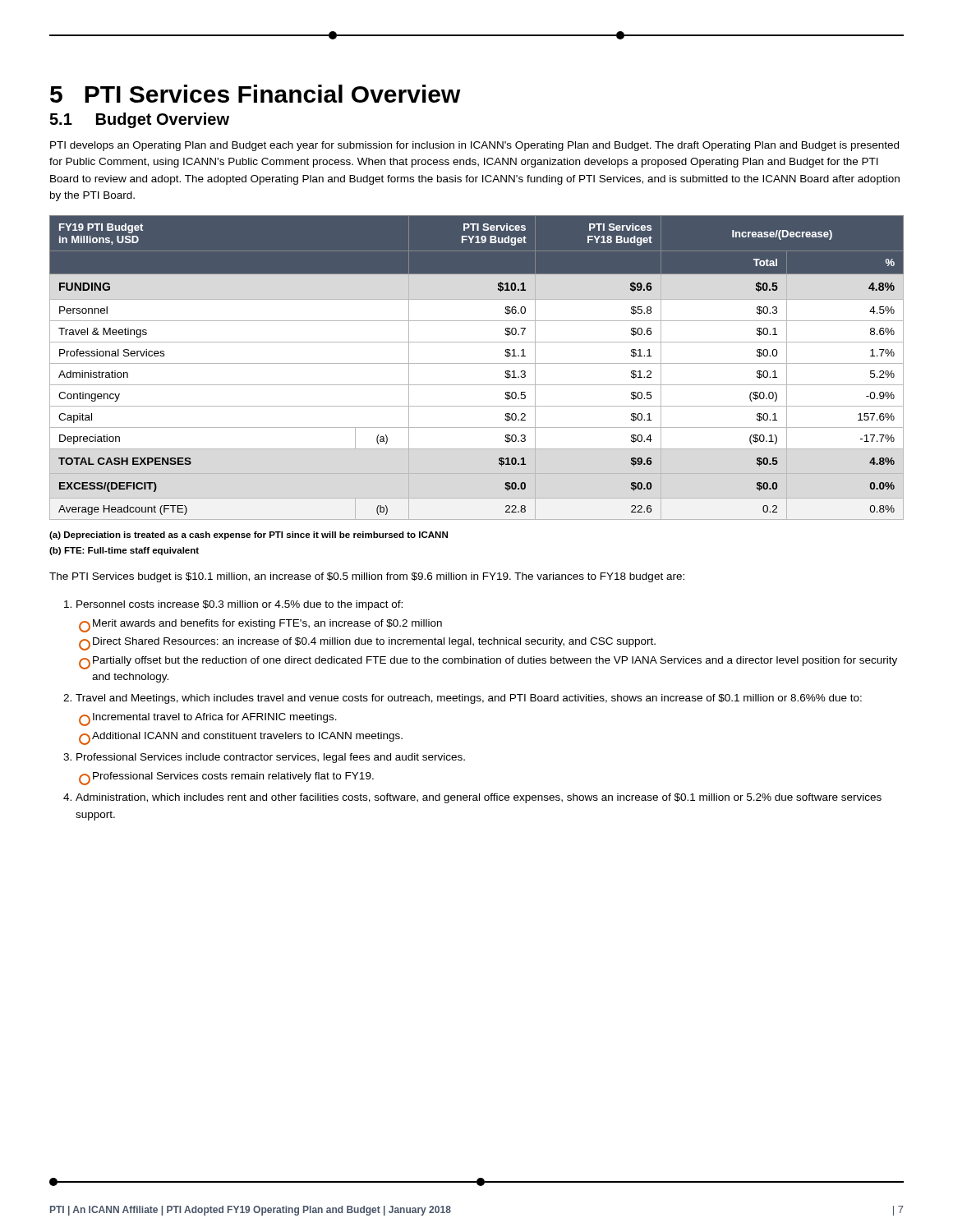The image size is (953, 1232).
Task: Navigate to the element starting "Partially offset but"
Action: pyautogui.click(x=495, y=668)
